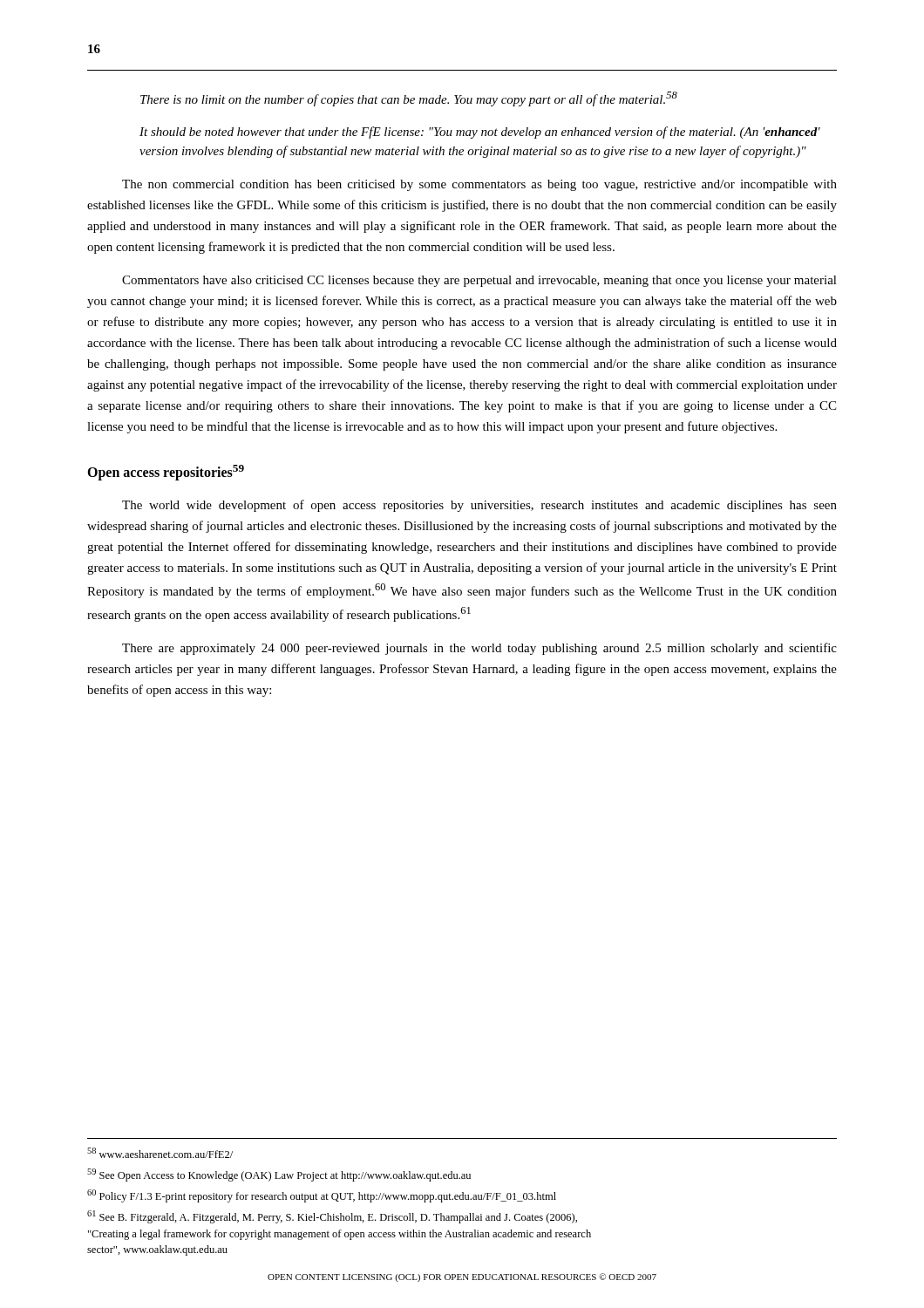Viewport: 924px width, 1308px height.
Task: Select the footnote that says "61 See B. Fitzgerald, A."
Action: coord(339,1232)
